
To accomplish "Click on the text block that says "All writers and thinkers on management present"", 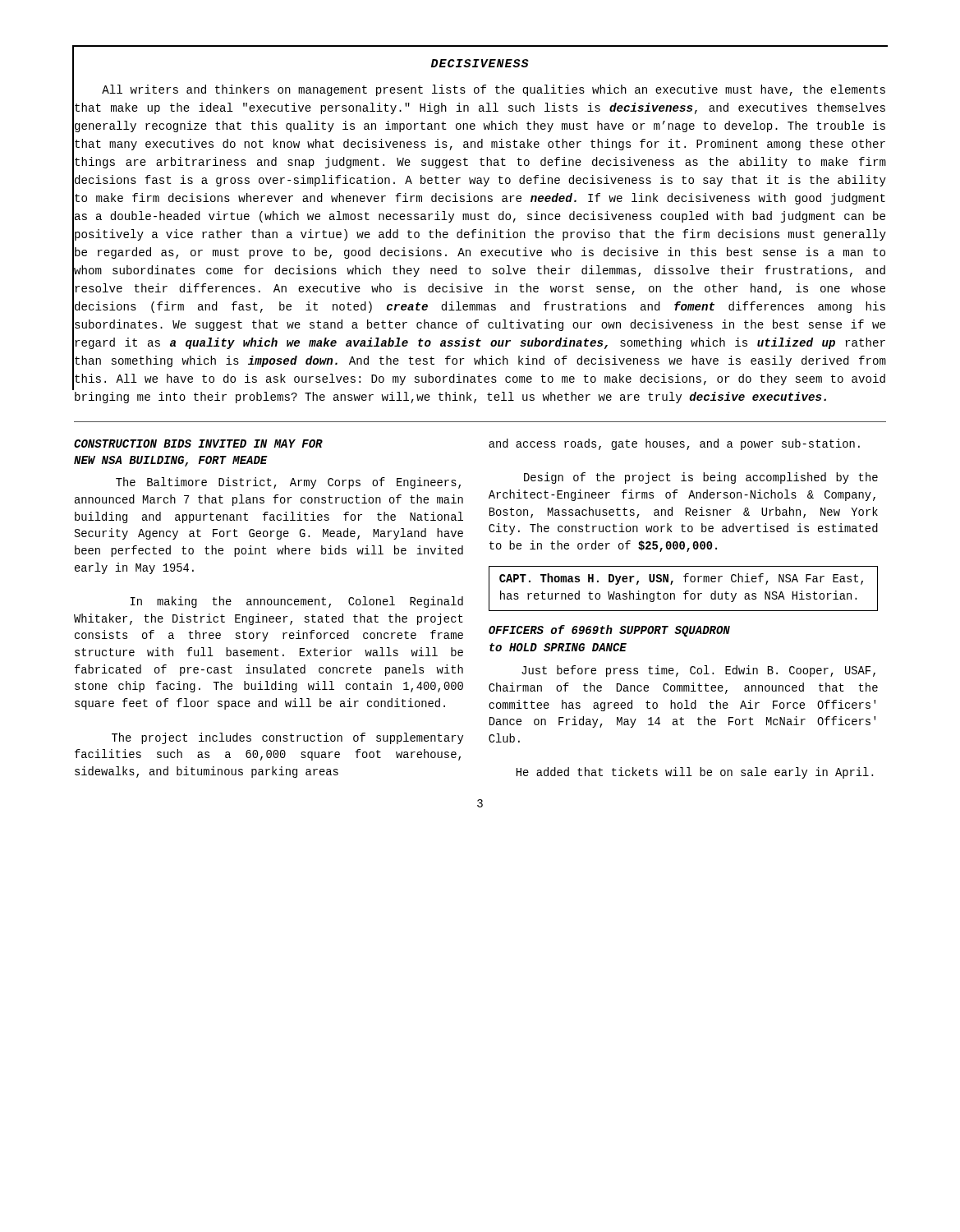I will [x=480, y=244].
